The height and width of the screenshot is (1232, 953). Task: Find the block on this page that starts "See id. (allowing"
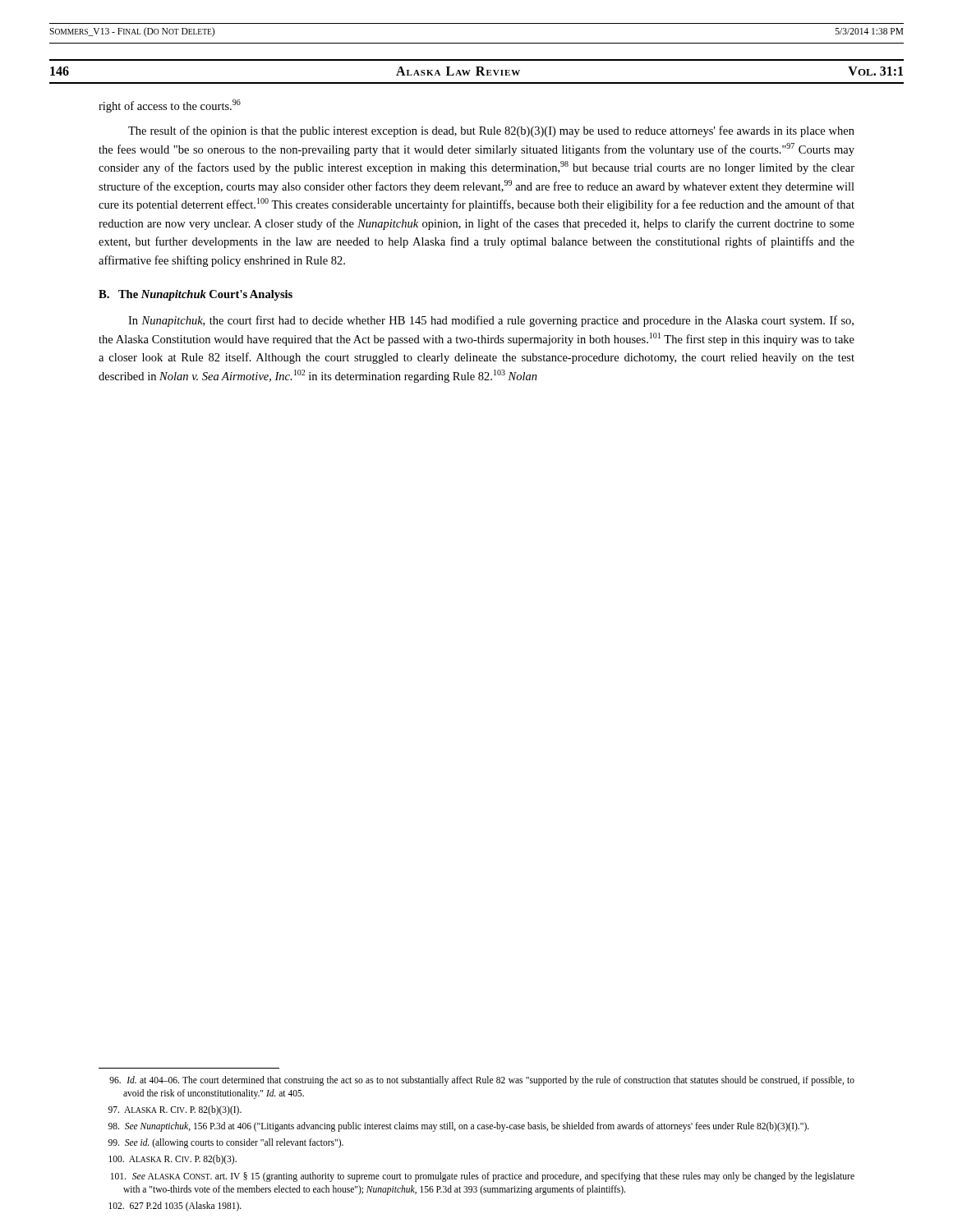click(221, 1143)
